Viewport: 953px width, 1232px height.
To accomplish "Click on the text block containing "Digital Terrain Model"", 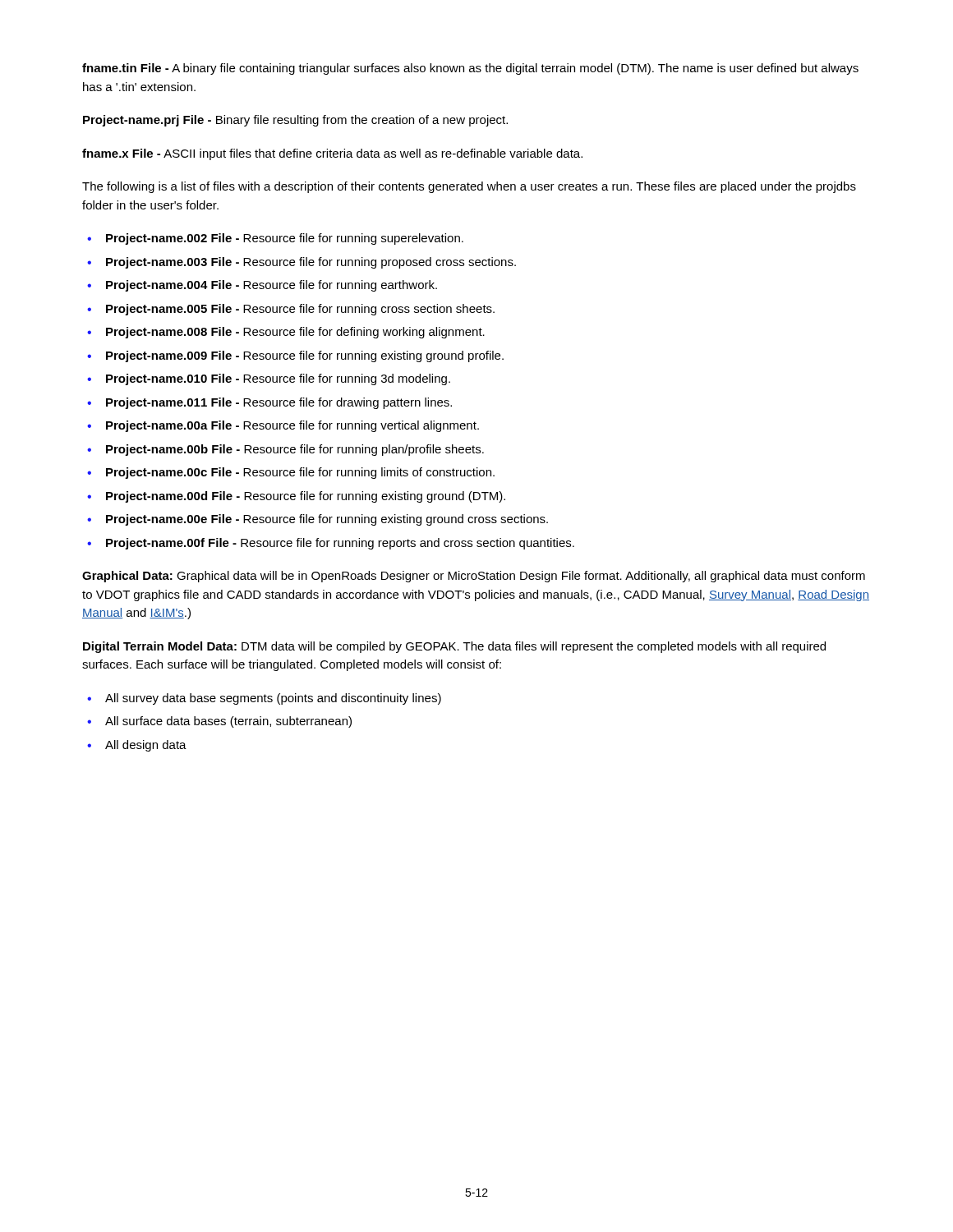I will click(x=454, y=655).
